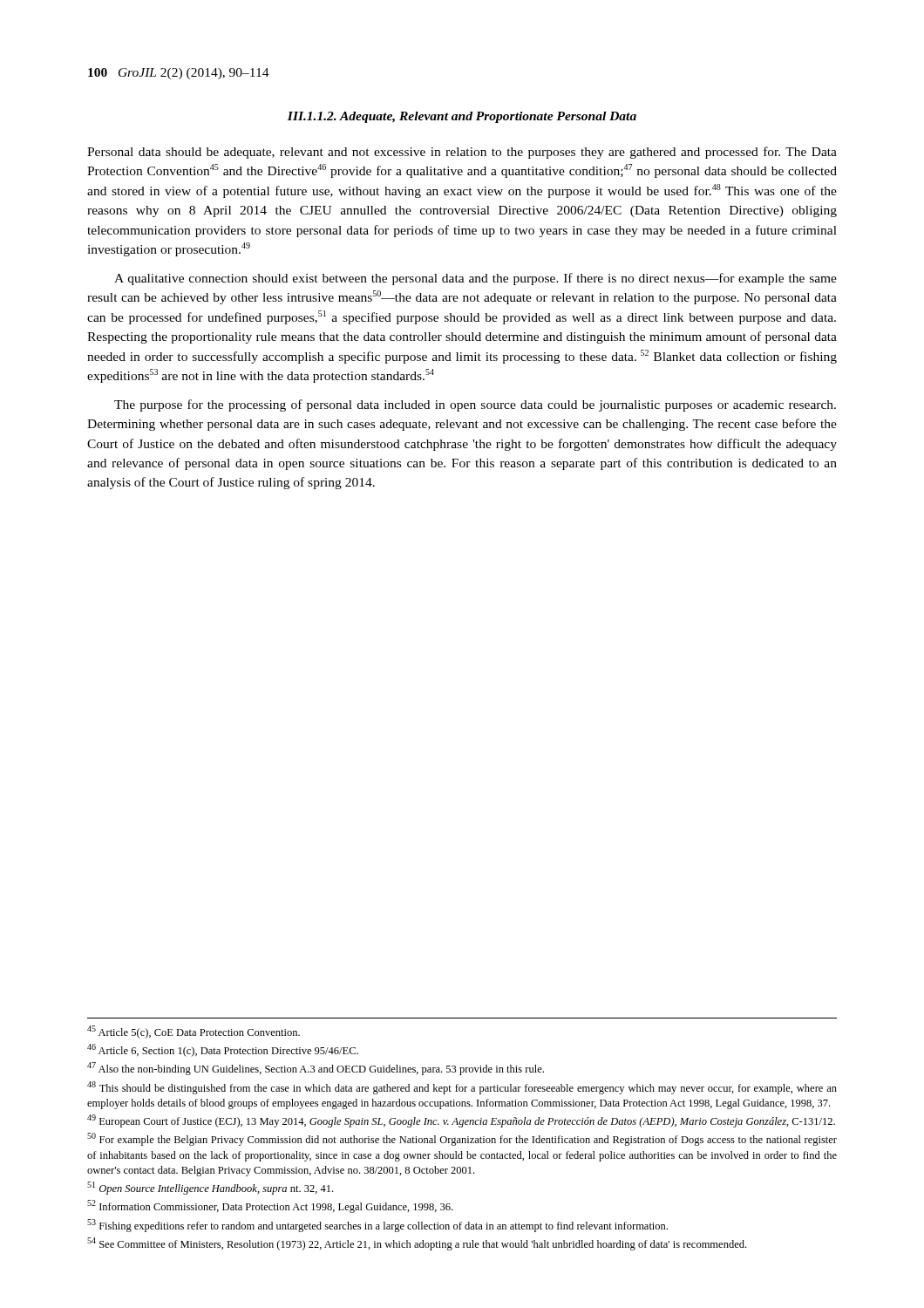The height and width of the screenshot is (1308, 924).
Task: Find the element starting "54 See Committee of"
Action: [417, 1244]
